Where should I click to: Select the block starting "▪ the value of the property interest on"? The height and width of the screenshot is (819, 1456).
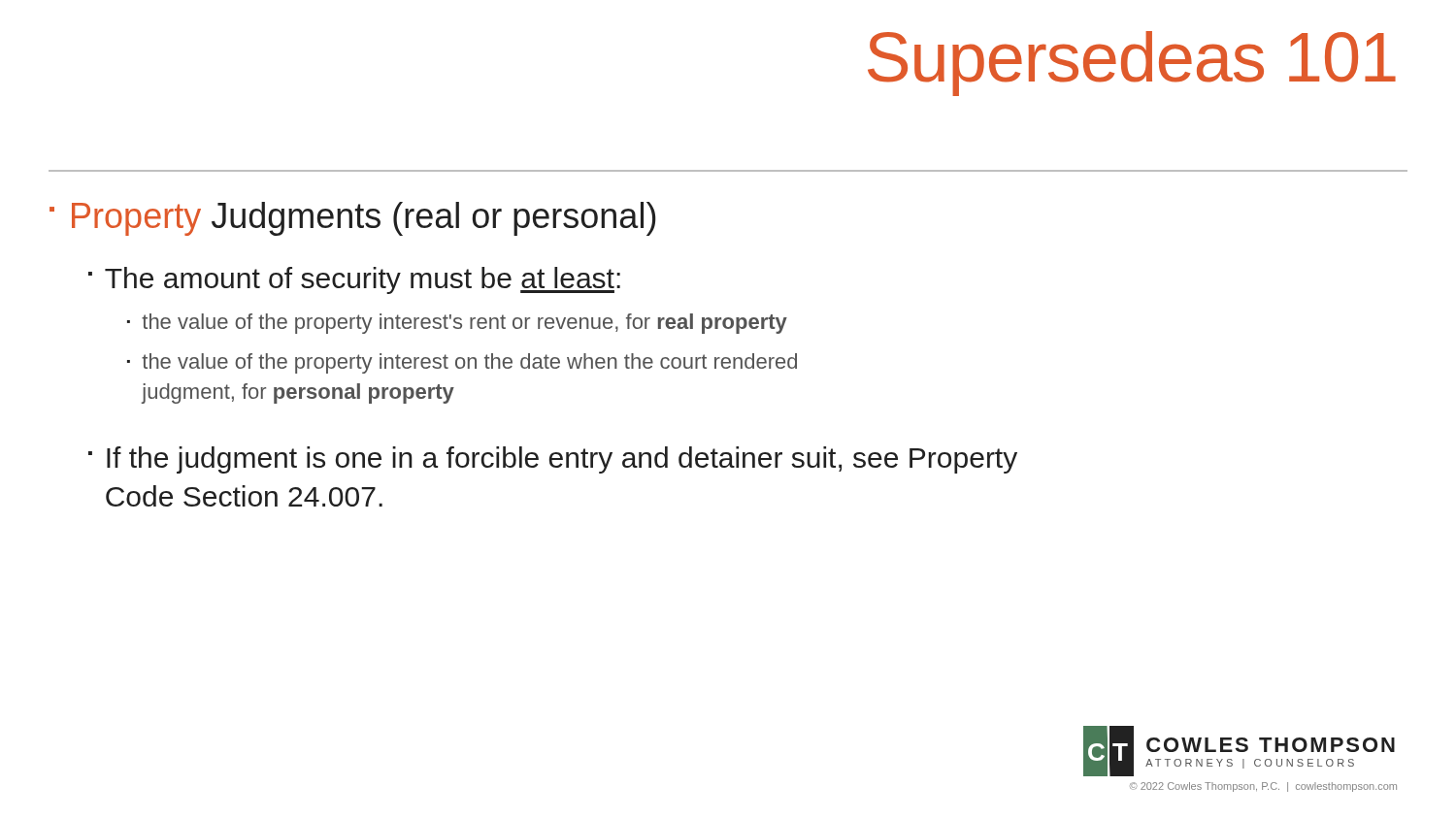[462, 377]
